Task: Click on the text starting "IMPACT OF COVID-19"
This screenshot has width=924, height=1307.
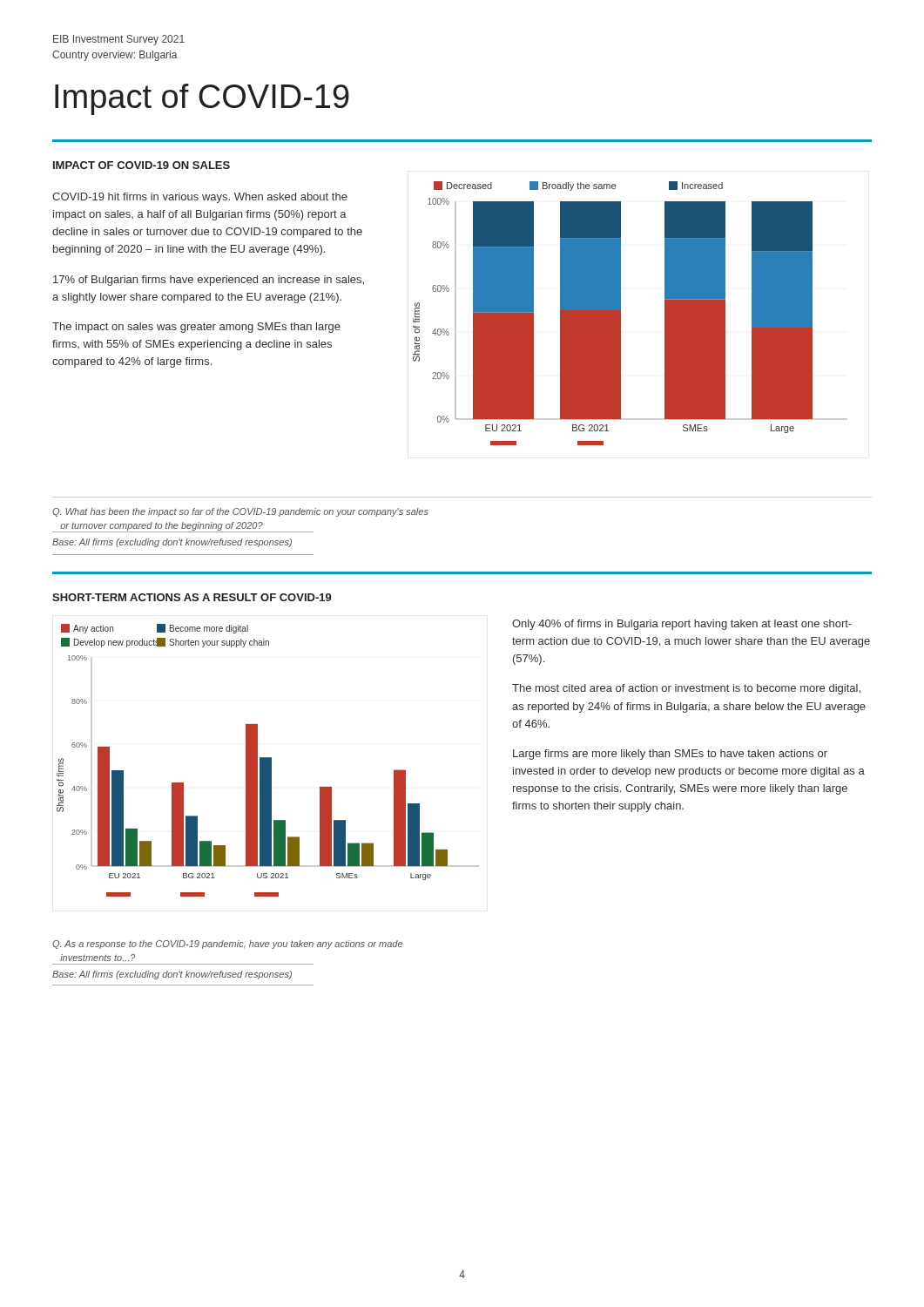Action: (141, 165)
